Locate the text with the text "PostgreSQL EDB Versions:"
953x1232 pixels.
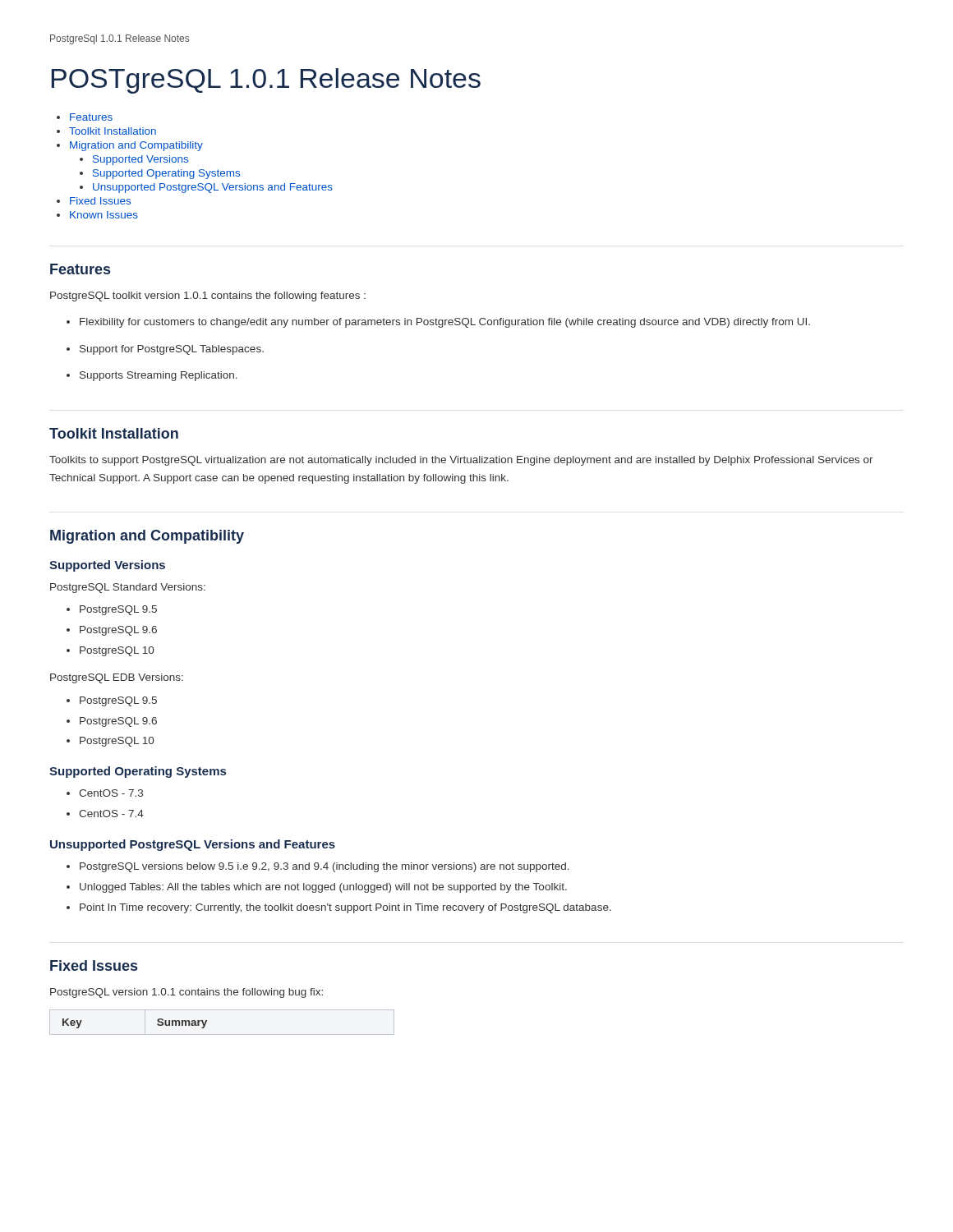point(117,678)
